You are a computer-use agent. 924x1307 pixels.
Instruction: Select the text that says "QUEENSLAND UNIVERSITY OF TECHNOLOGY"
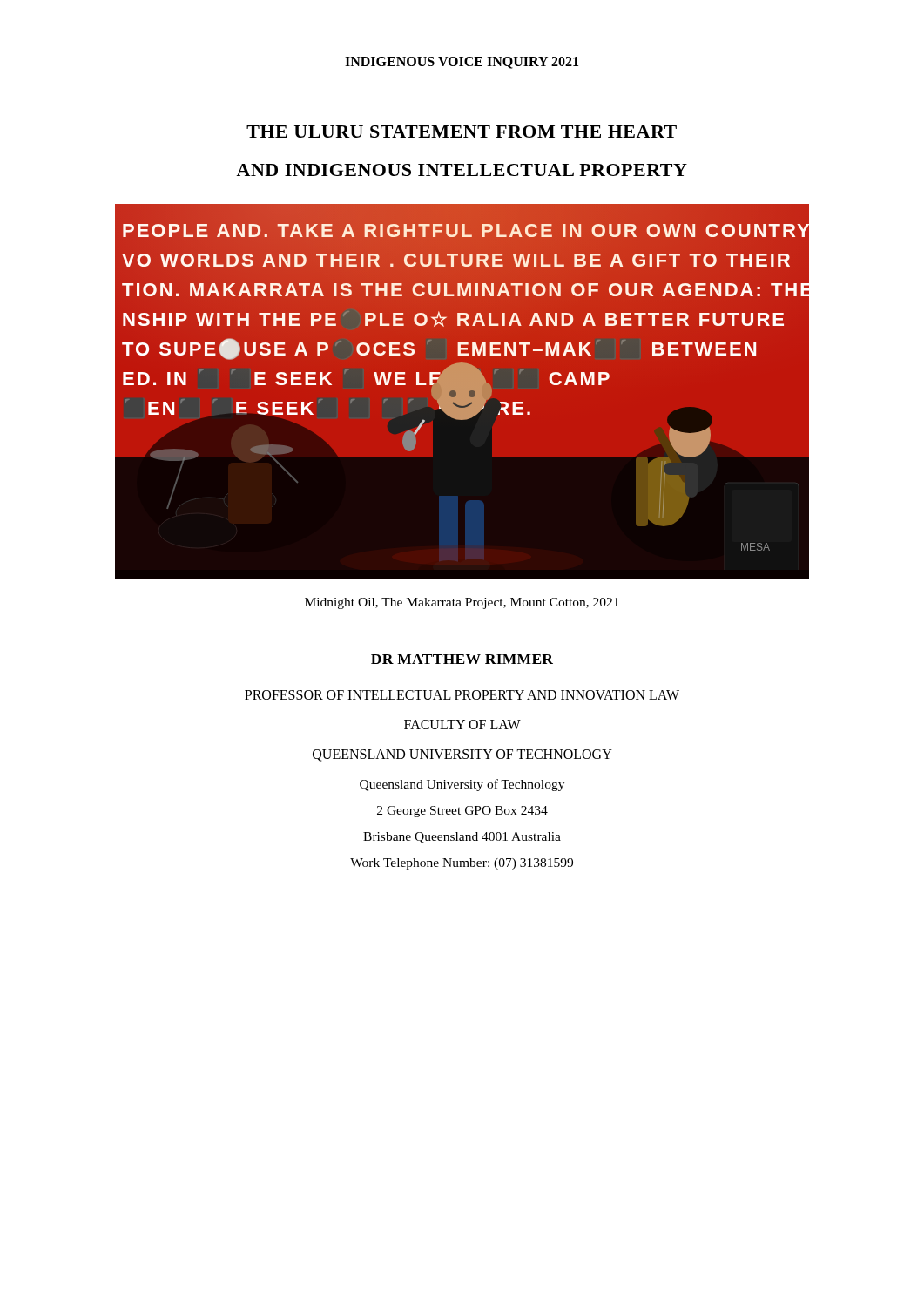(462, 755)
